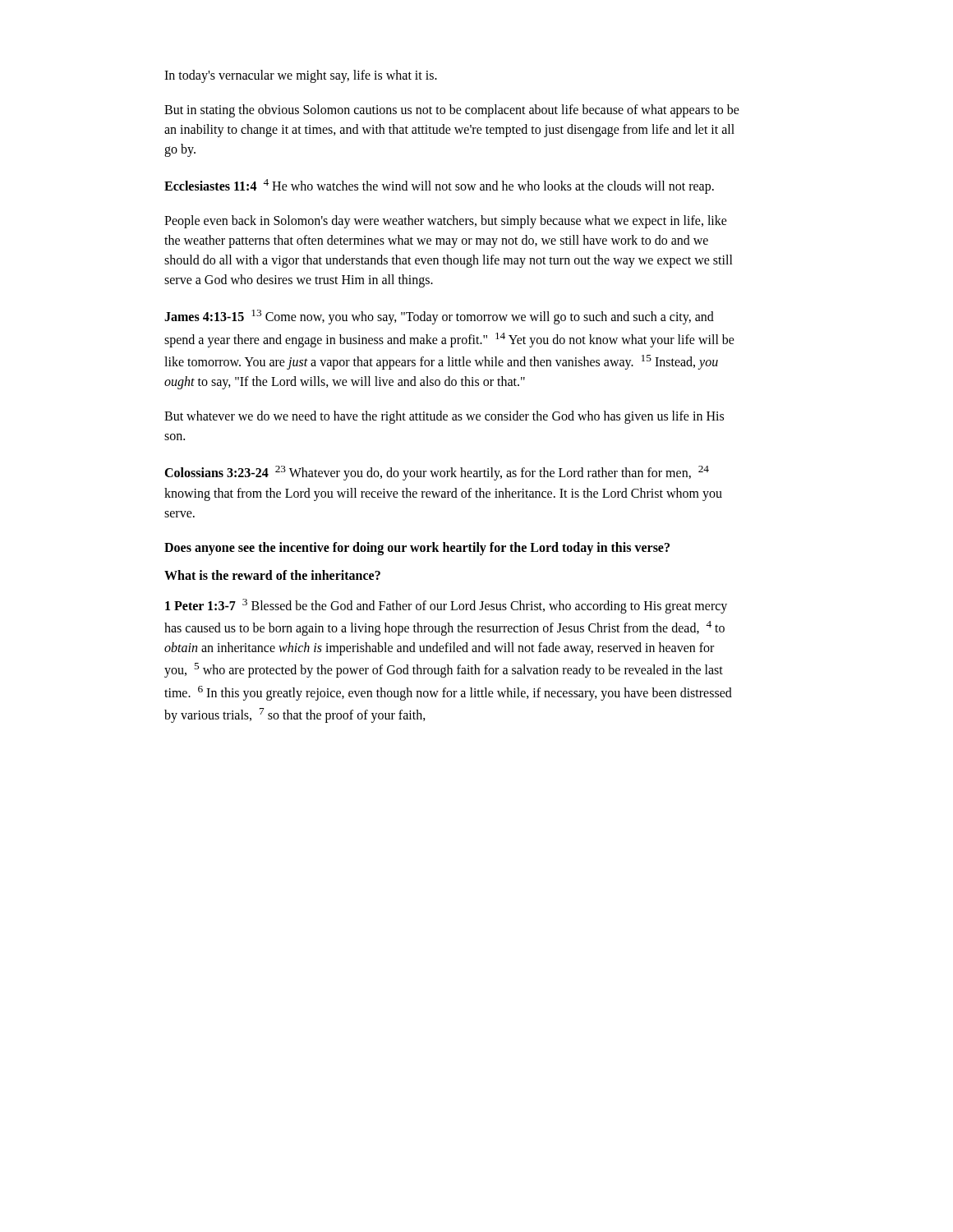Find the block on this page that starts "But in stating the"

(452, 129)
